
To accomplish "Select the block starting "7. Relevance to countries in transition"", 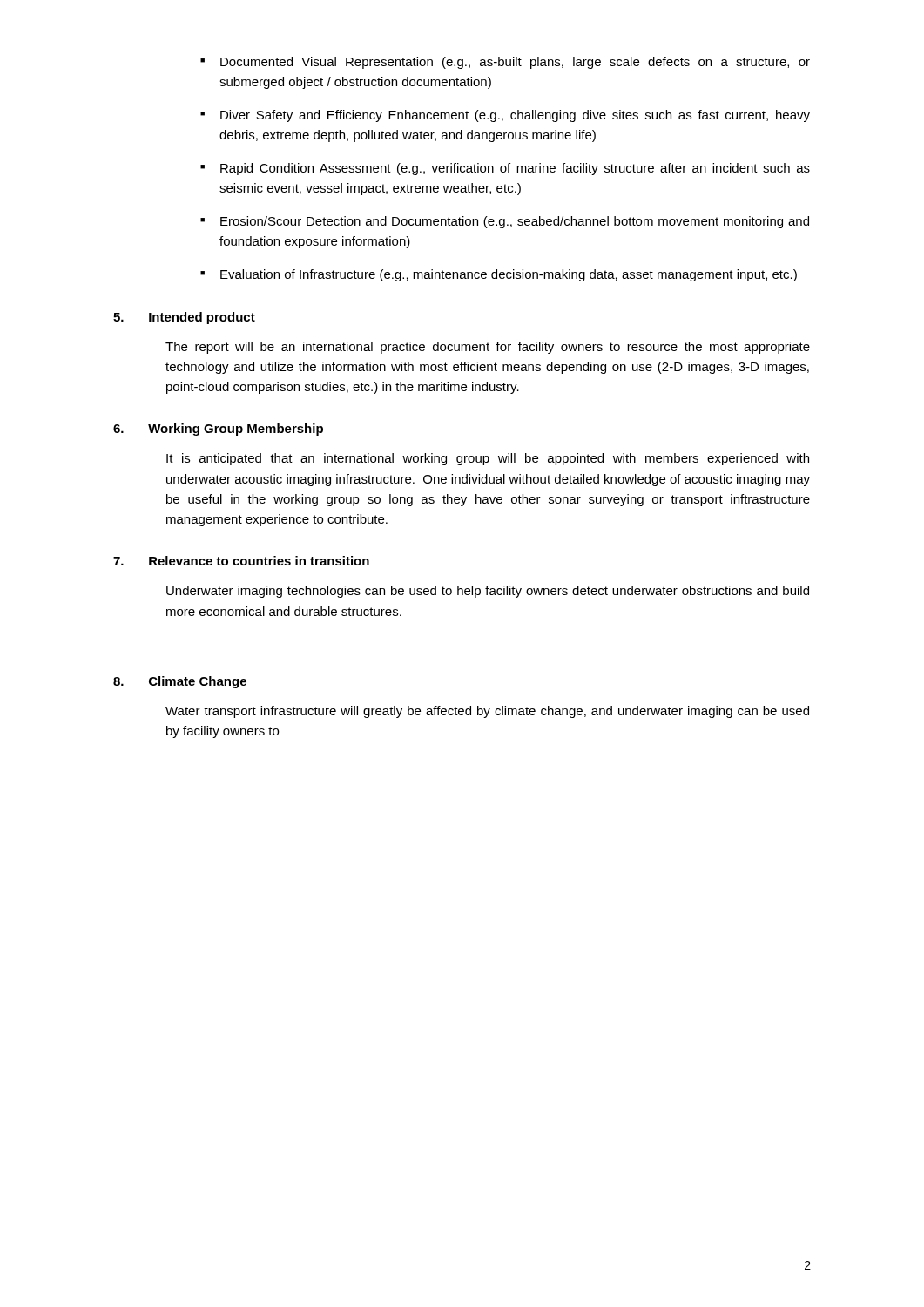I will tap(241, 561).
